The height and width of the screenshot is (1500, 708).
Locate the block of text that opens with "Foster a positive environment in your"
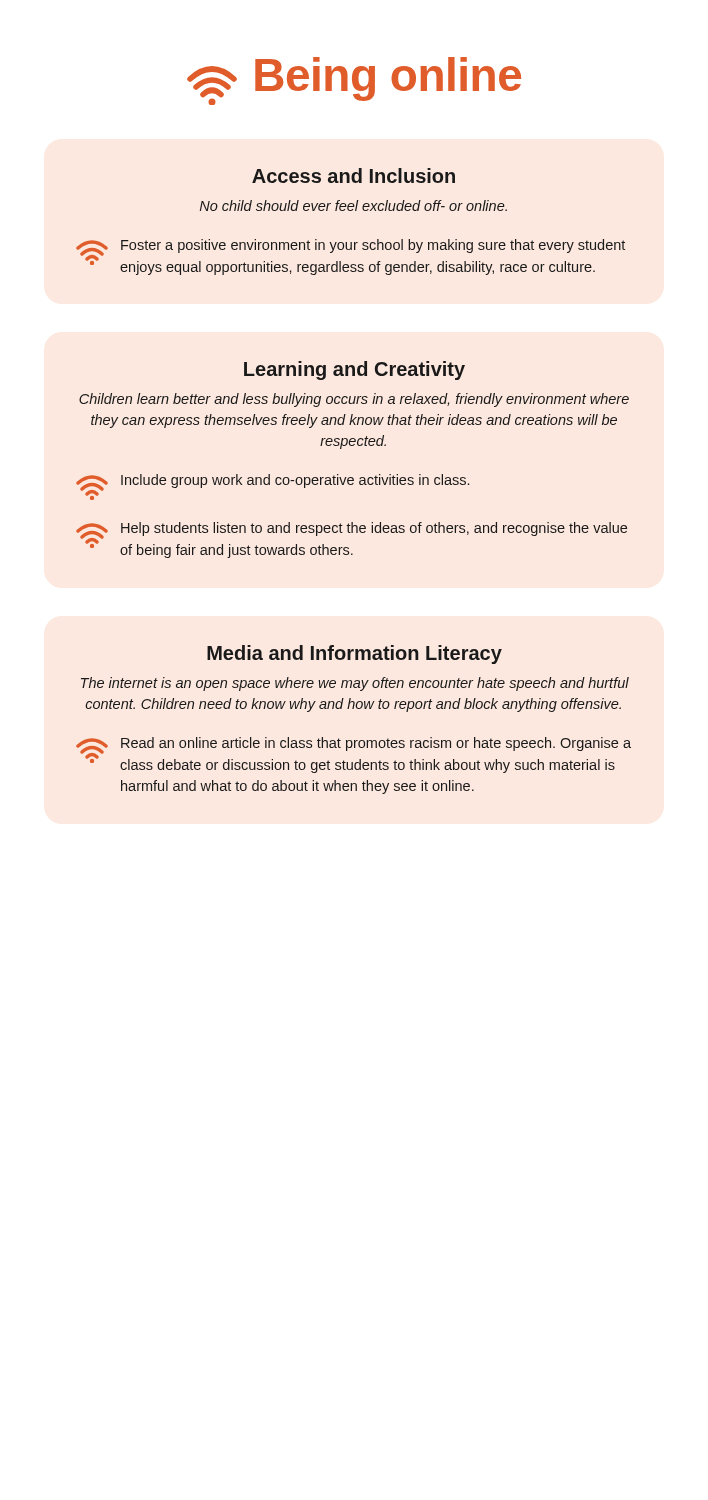point(354,256)
